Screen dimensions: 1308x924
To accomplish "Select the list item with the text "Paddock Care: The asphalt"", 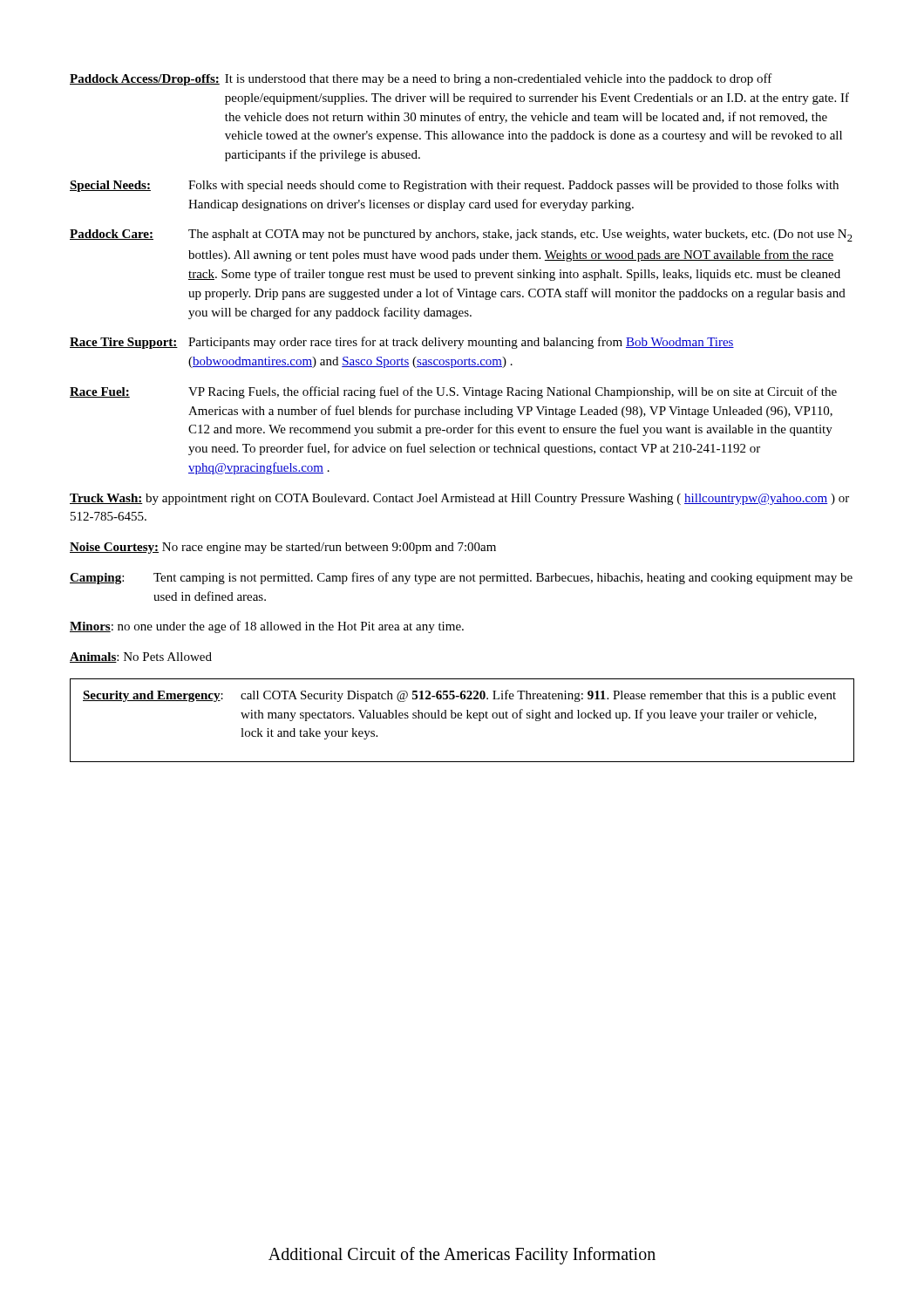I will (x=462, y=274).
